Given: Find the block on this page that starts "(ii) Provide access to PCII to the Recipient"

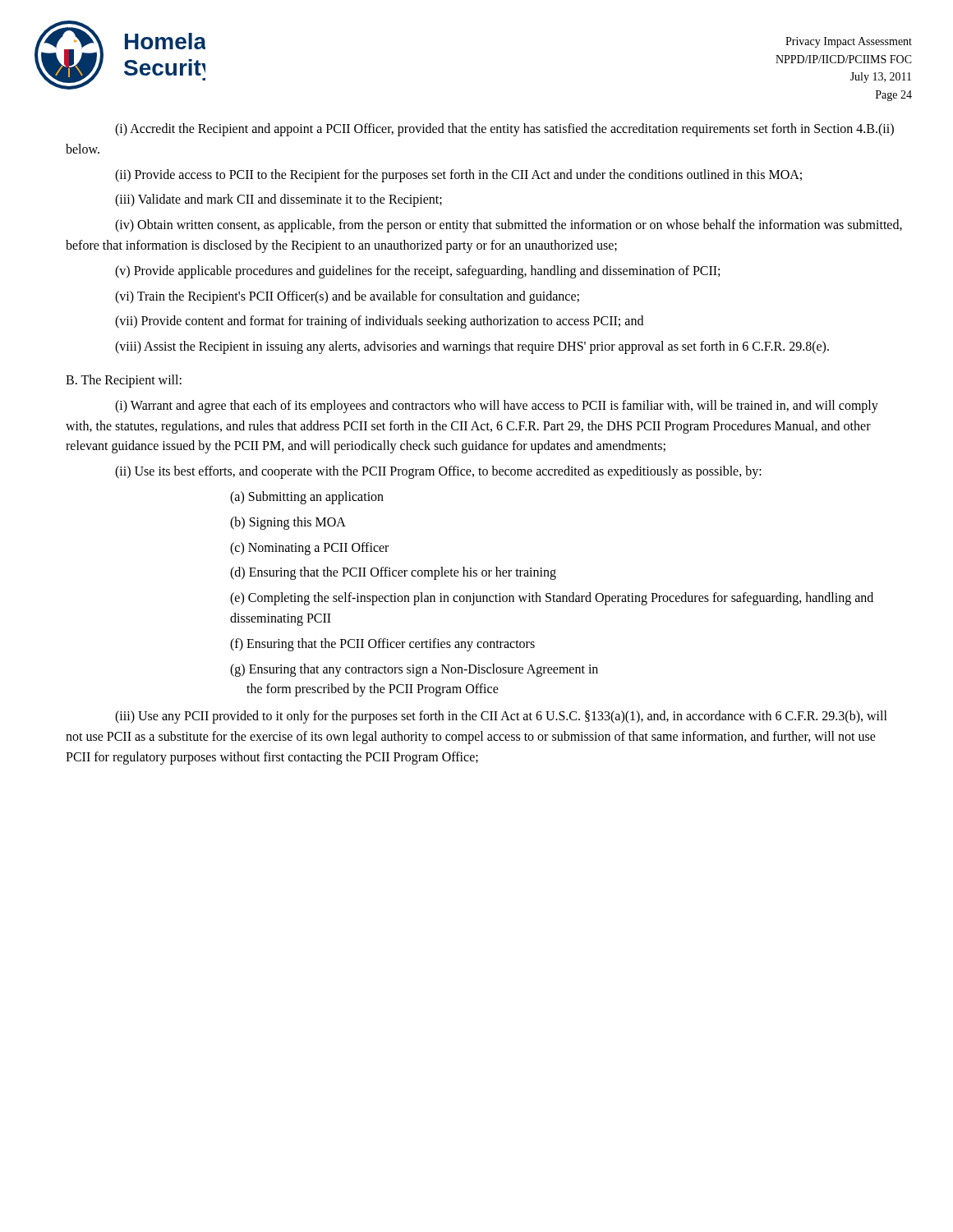Looking at the screenshot, I should (485, 175).
